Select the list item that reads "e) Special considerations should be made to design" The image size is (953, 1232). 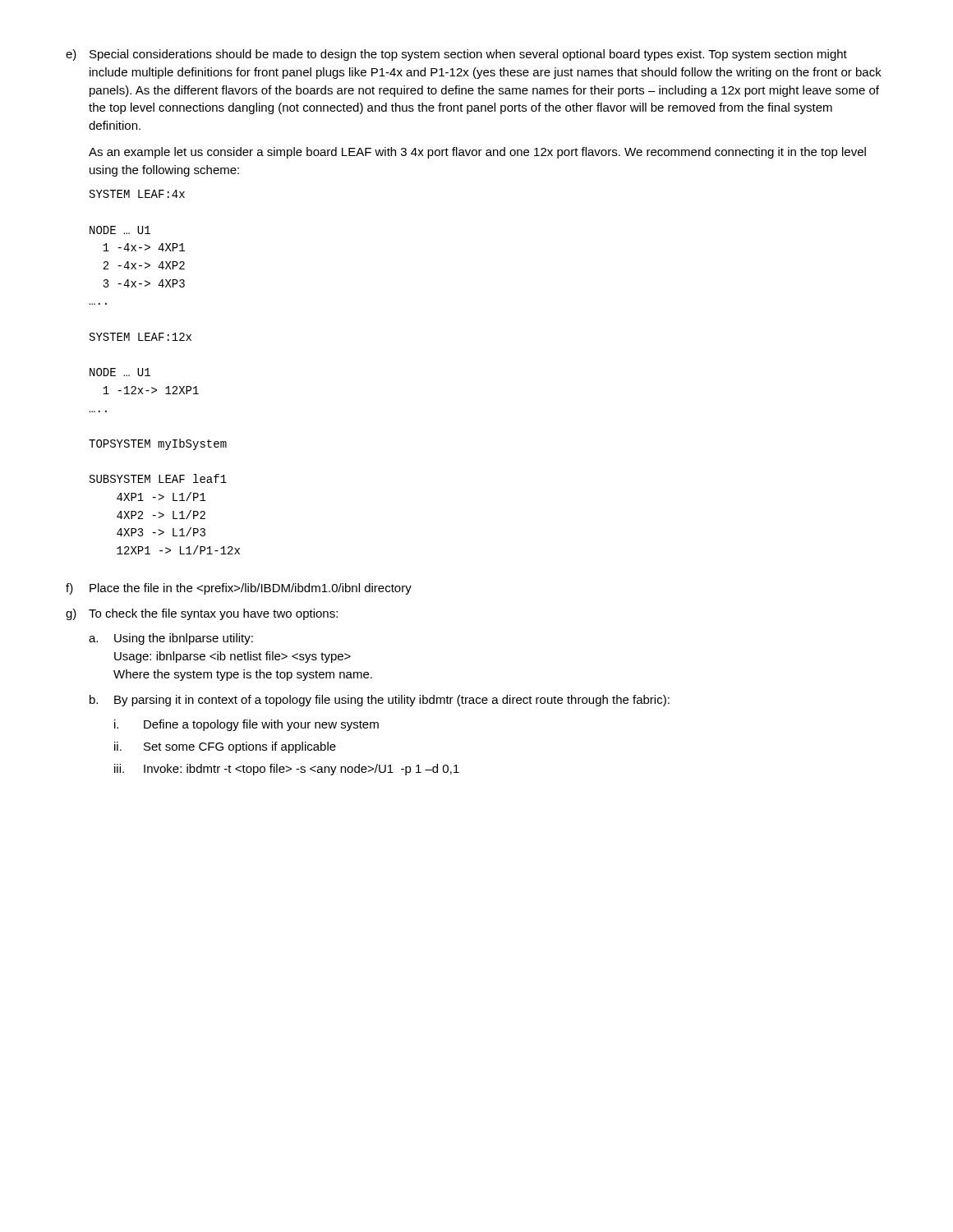(x=456, y=55)
